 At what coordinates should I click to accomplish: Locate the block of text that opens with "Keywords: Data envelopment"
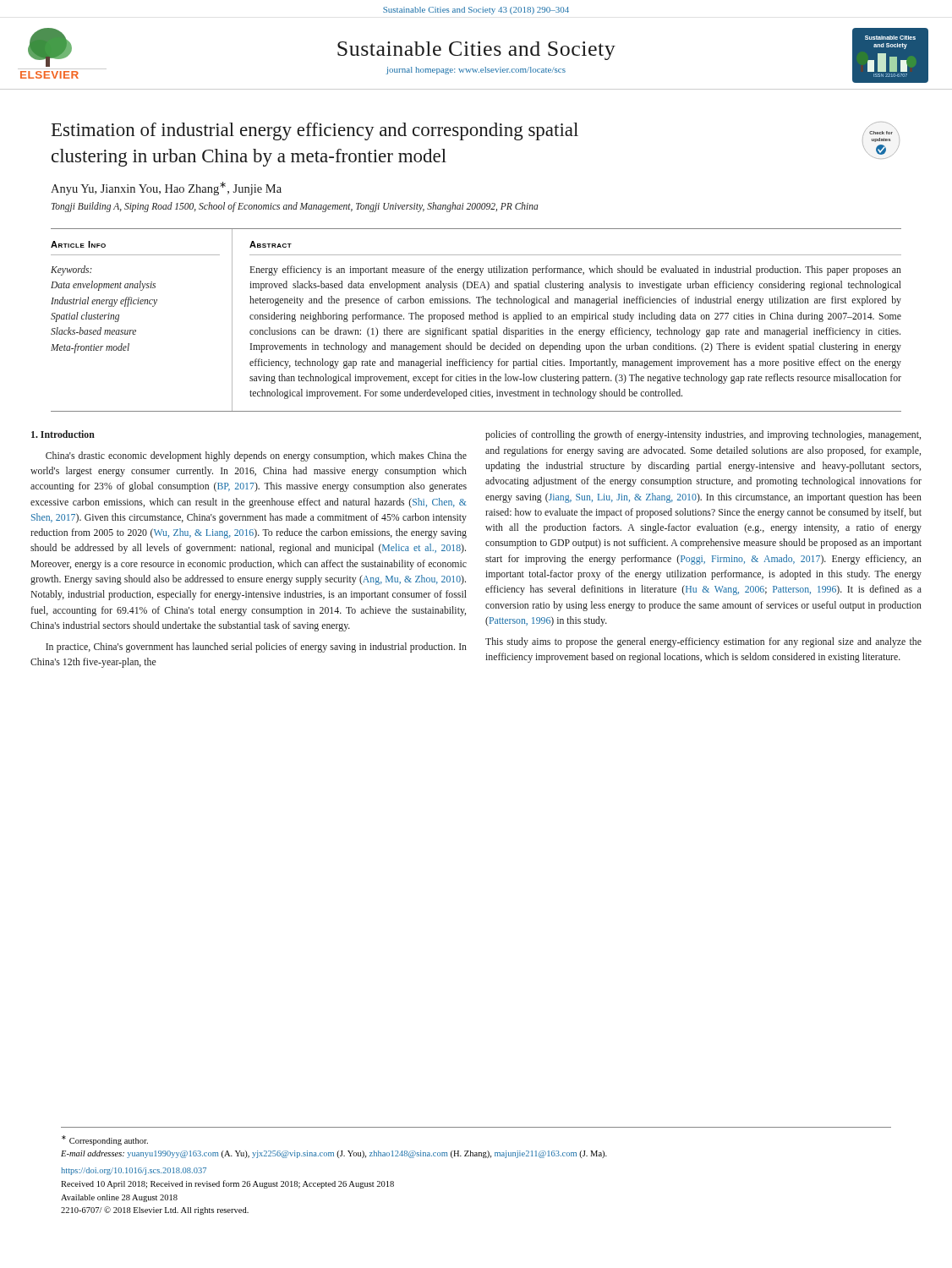coord(104,308)
